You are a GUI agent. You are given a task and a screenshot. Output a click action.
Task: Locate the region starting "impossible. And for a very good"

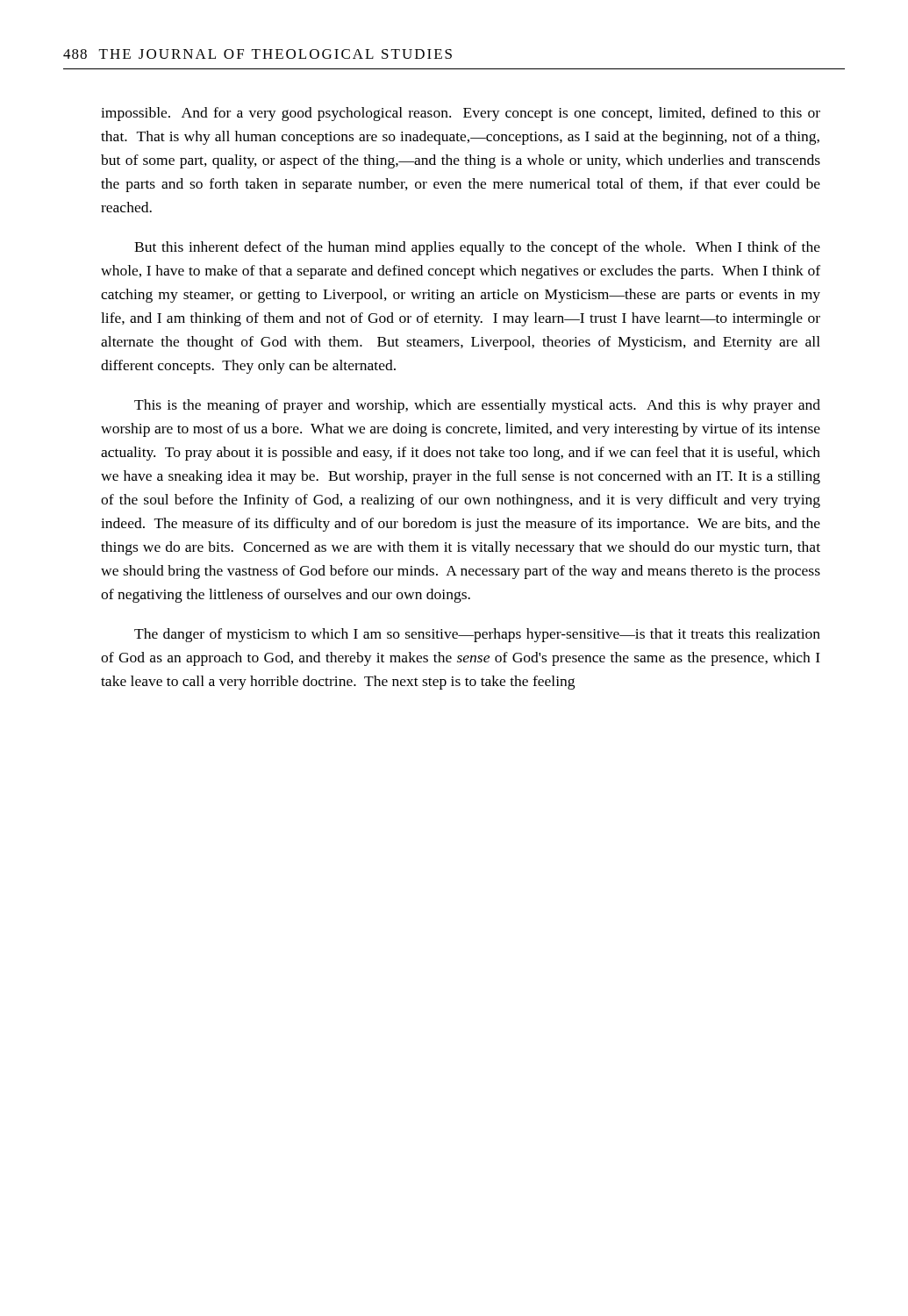[461, 160]
